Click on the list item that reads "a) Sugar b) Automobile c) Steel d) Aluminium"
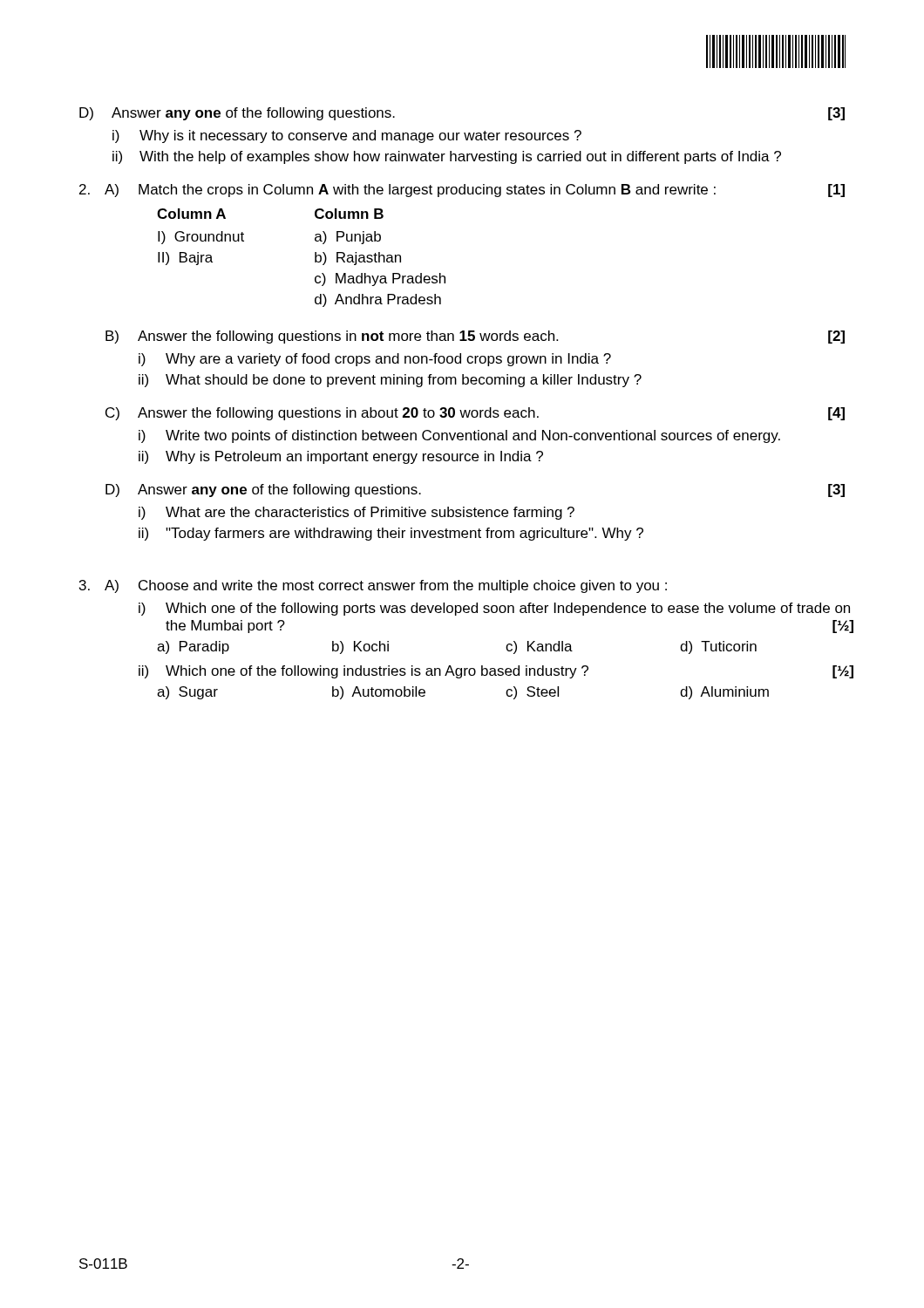This screenshot has height=1308, width=924. (506, 692)
